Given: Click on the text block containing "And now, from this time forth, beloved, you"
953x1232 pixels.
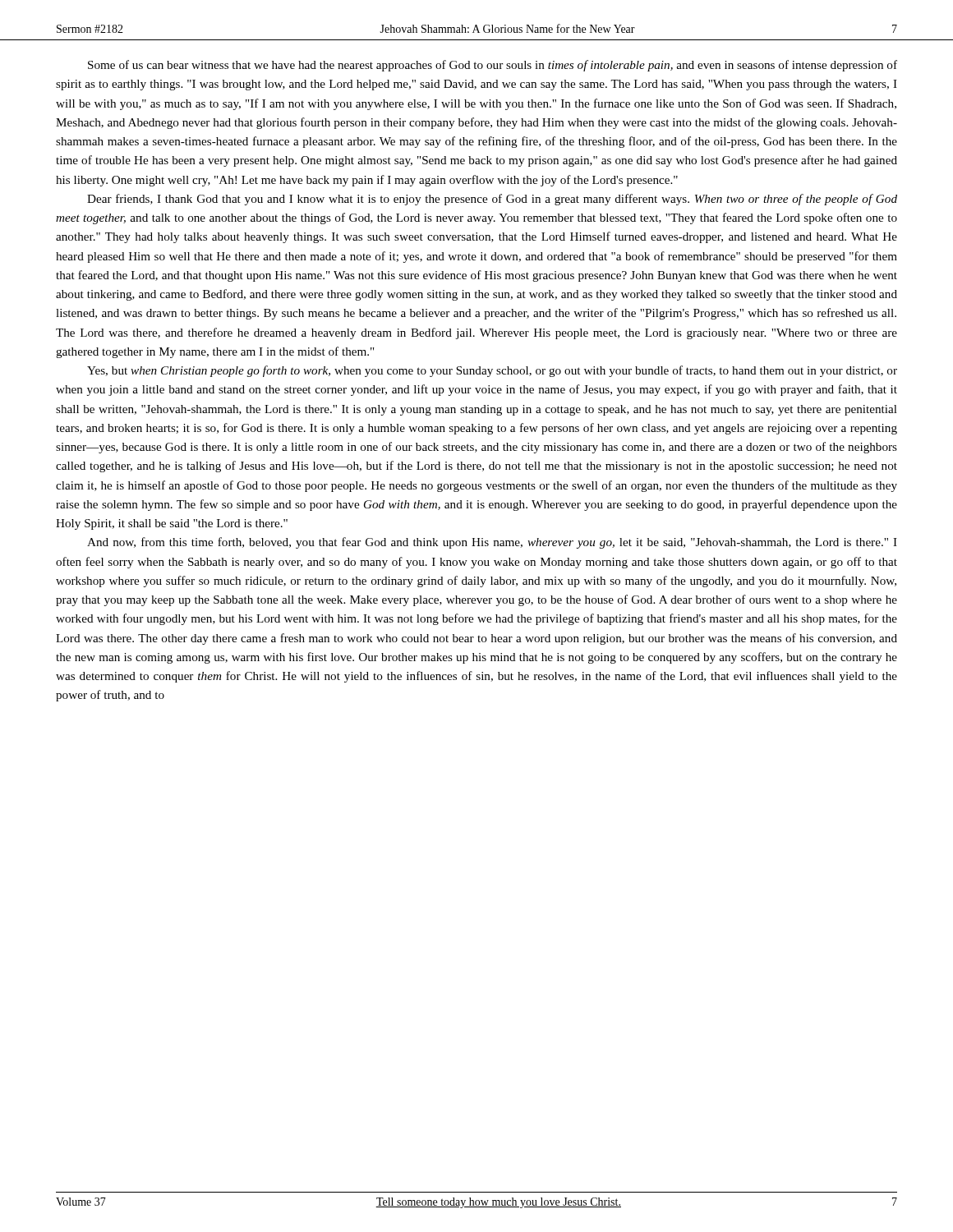Looking at the screenshot, I should [476, 618].
